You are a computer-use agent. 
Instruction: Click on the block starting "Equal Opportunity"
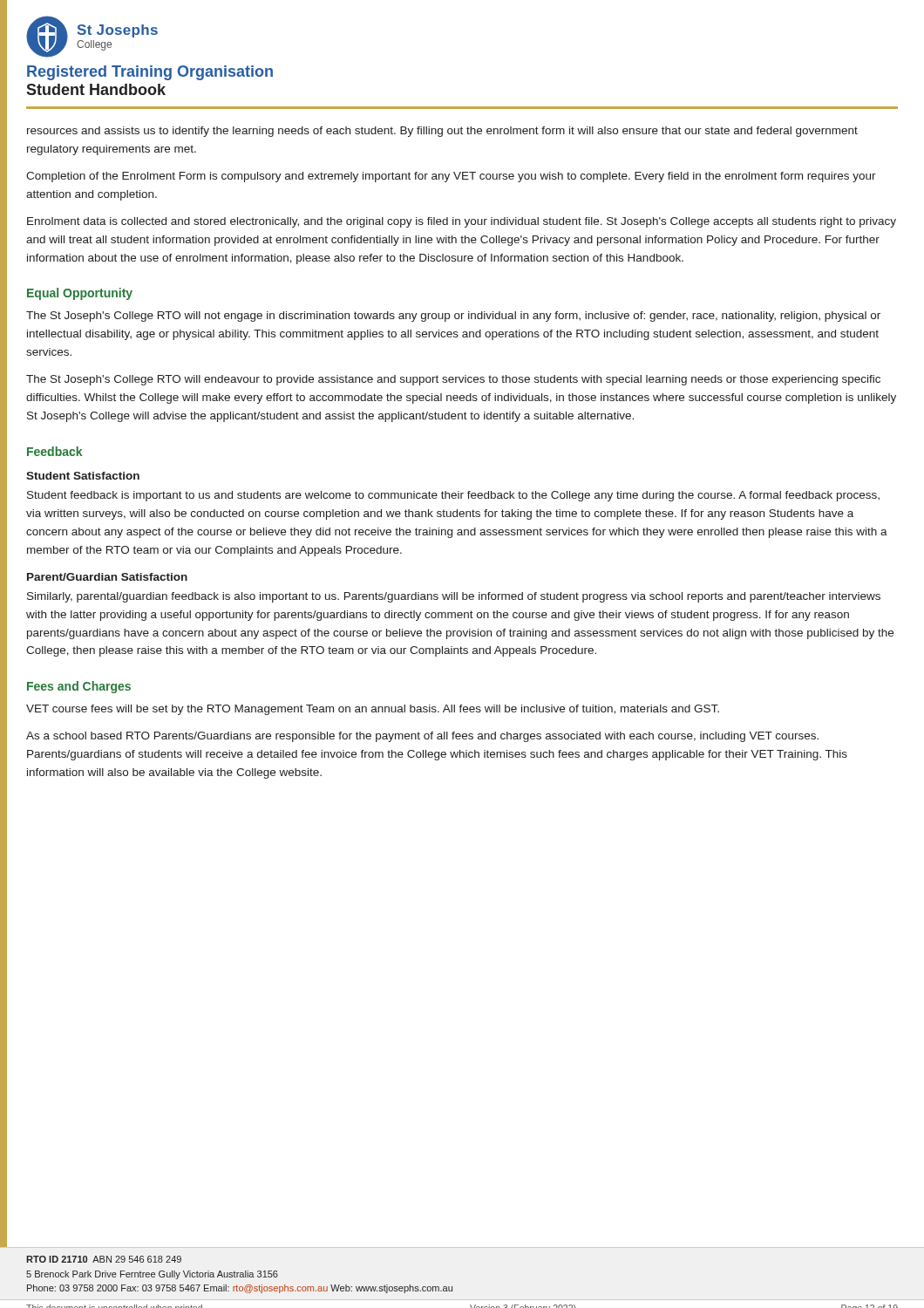[79, 293]
